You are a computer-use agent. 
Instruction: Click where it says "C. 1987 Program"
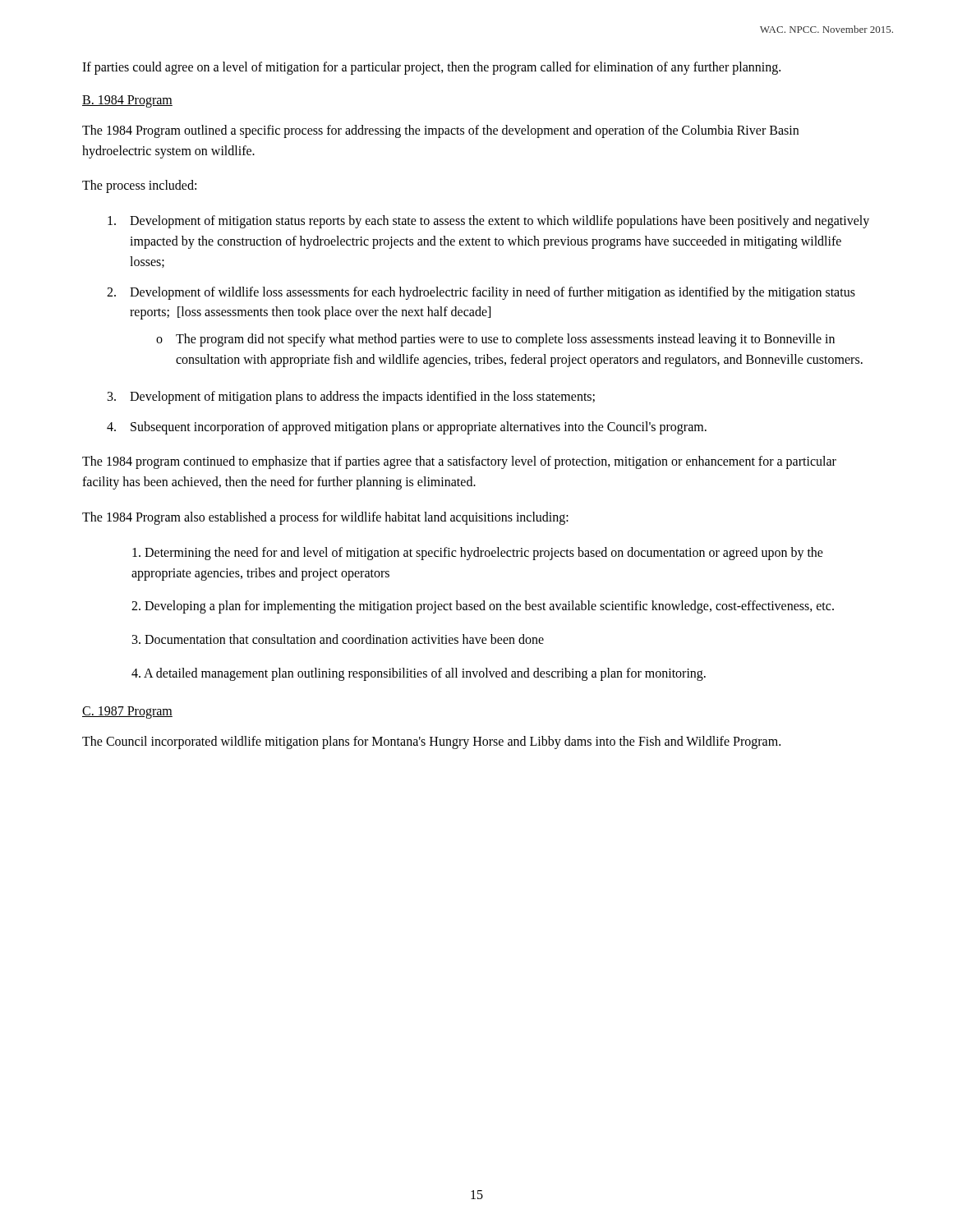click(127, 711)
